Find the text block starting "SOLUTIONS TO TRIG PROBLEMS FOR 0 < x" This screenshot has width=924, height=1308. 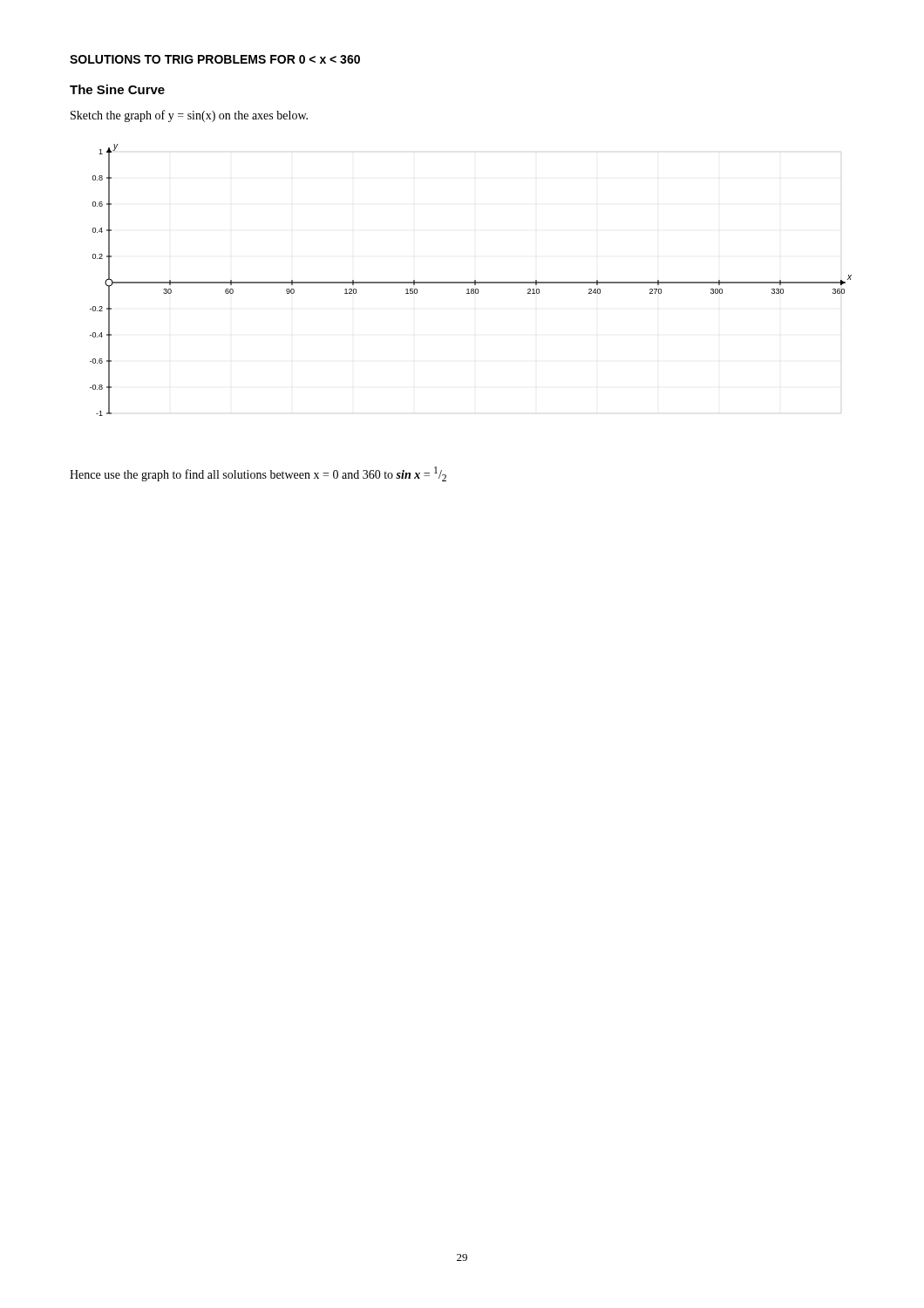pyautogui.click(x=215, y=59)
